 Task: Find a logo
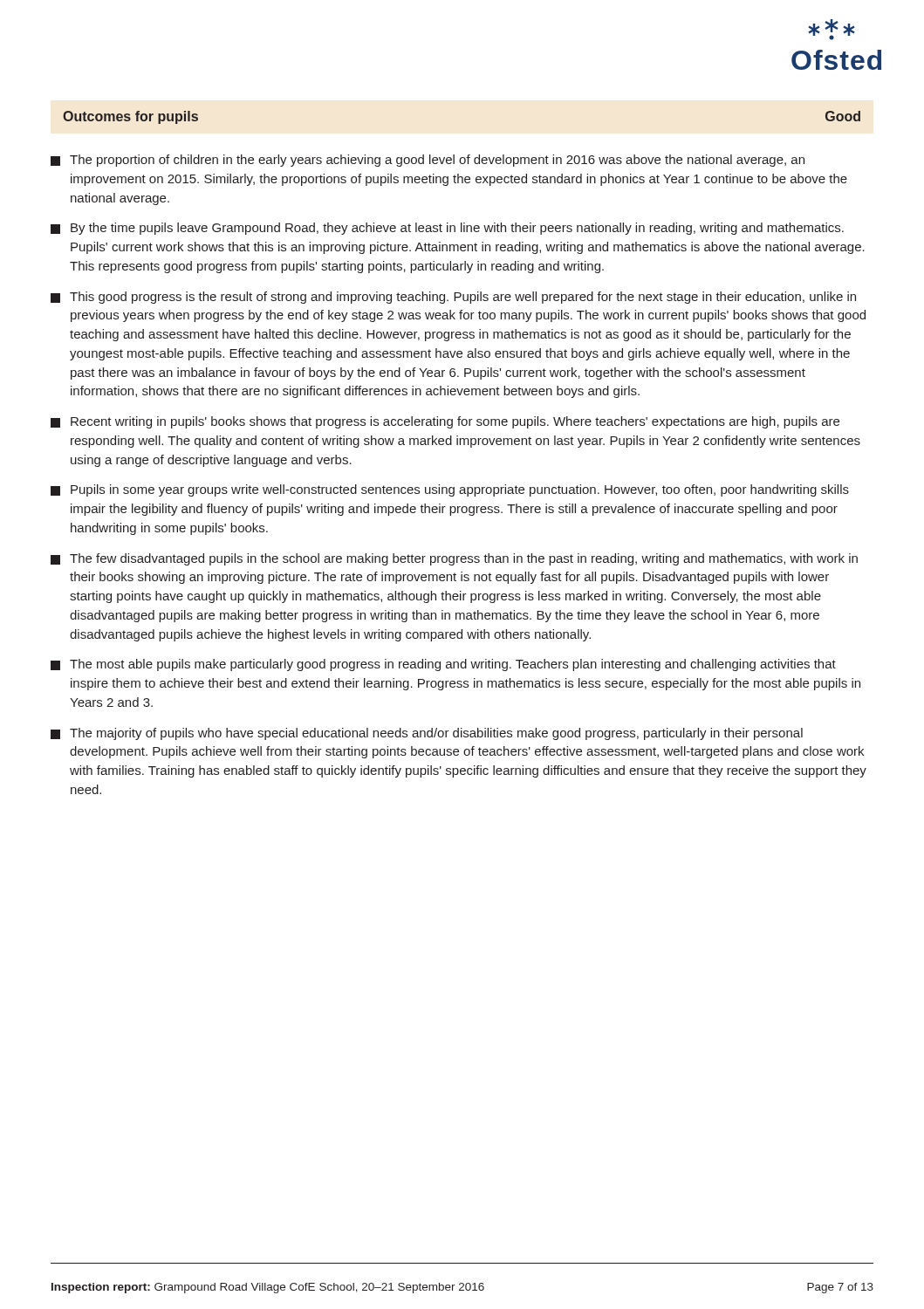834,52
